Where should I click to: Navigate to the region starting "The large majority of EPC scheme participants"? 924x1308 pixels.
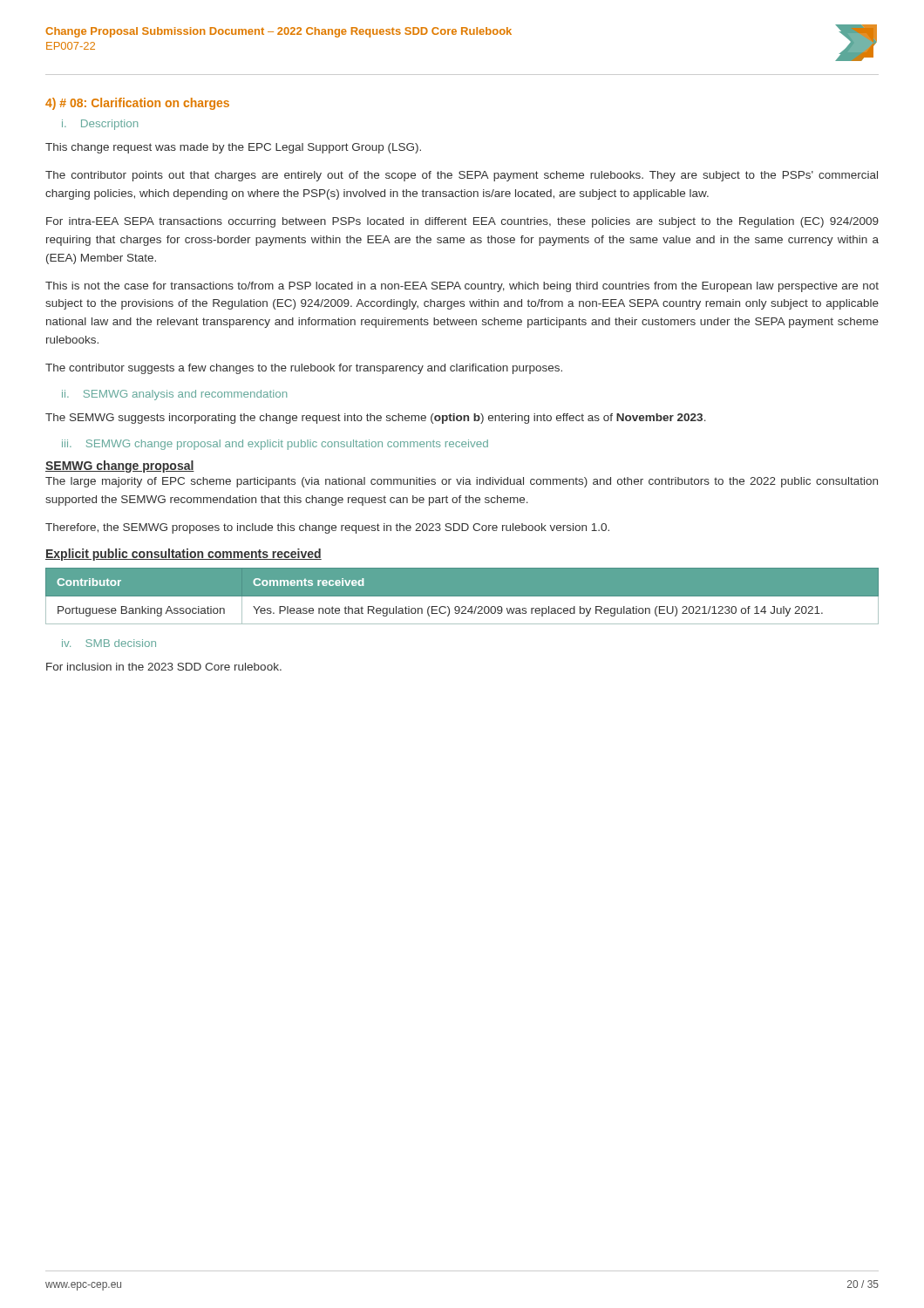pos(462,490)
